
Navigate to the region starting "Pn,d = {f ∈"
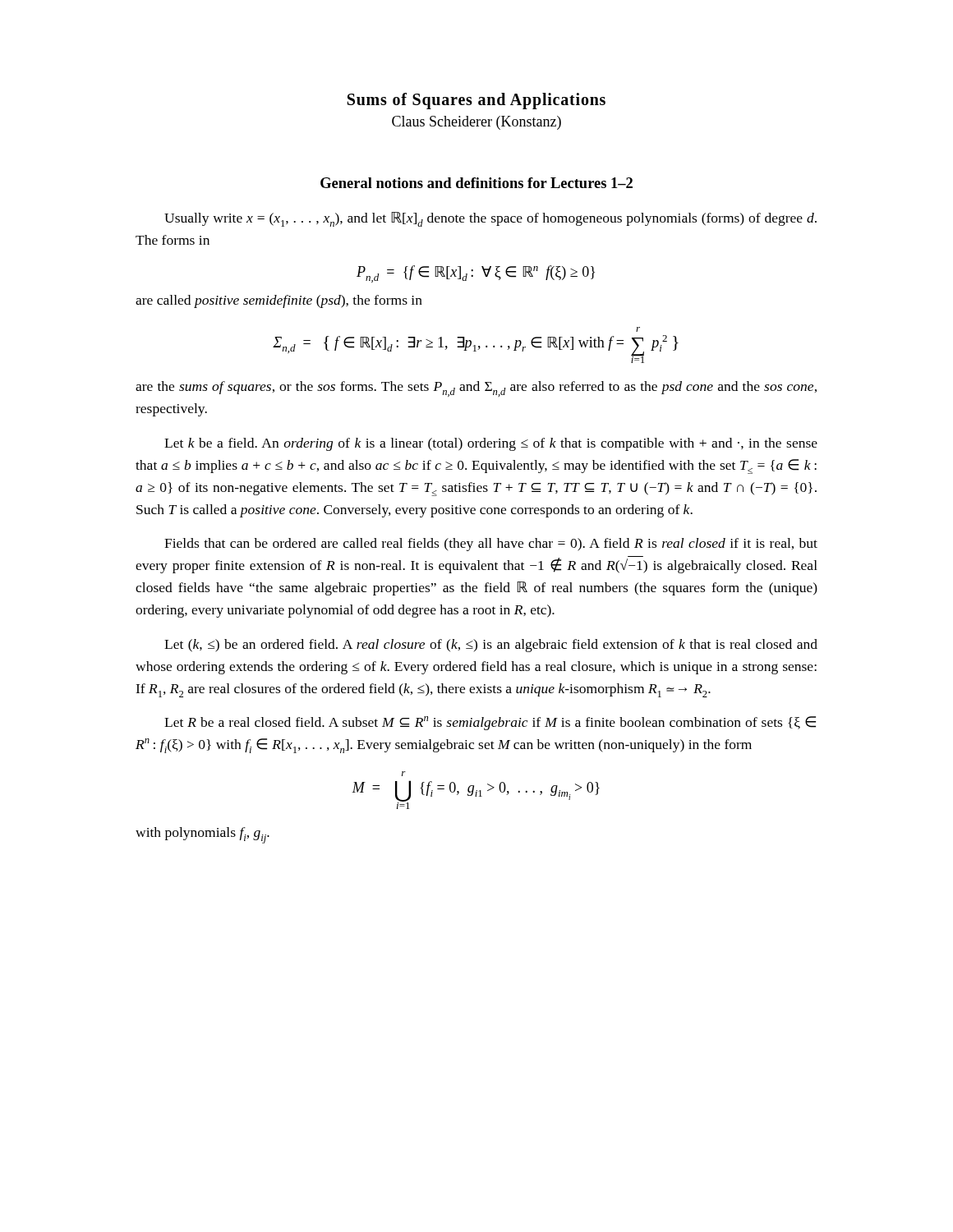click(x=476, y=272)
